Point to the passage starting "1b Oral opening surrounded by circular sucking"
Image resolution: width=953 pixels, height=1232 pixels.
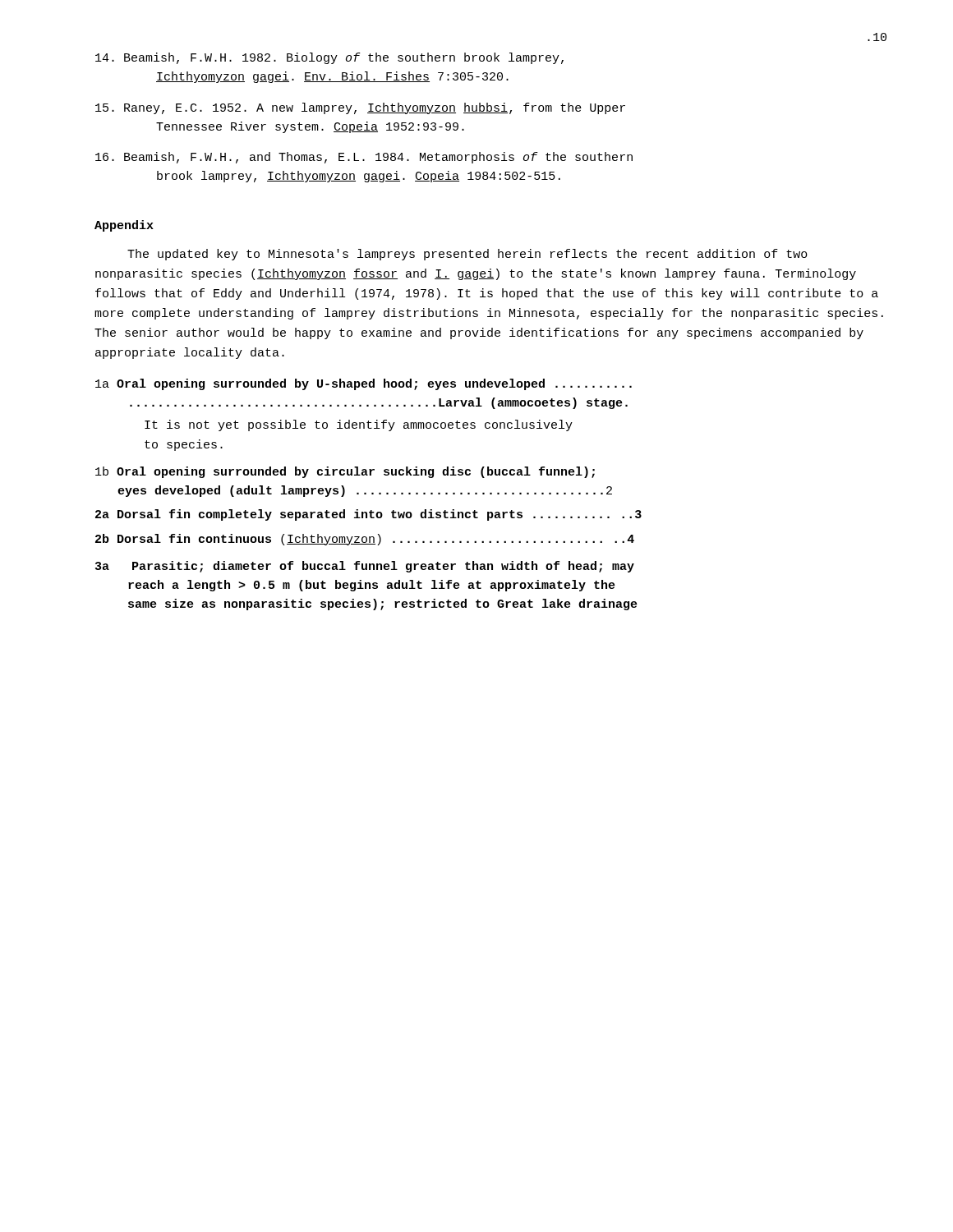[x=491, y=483]
